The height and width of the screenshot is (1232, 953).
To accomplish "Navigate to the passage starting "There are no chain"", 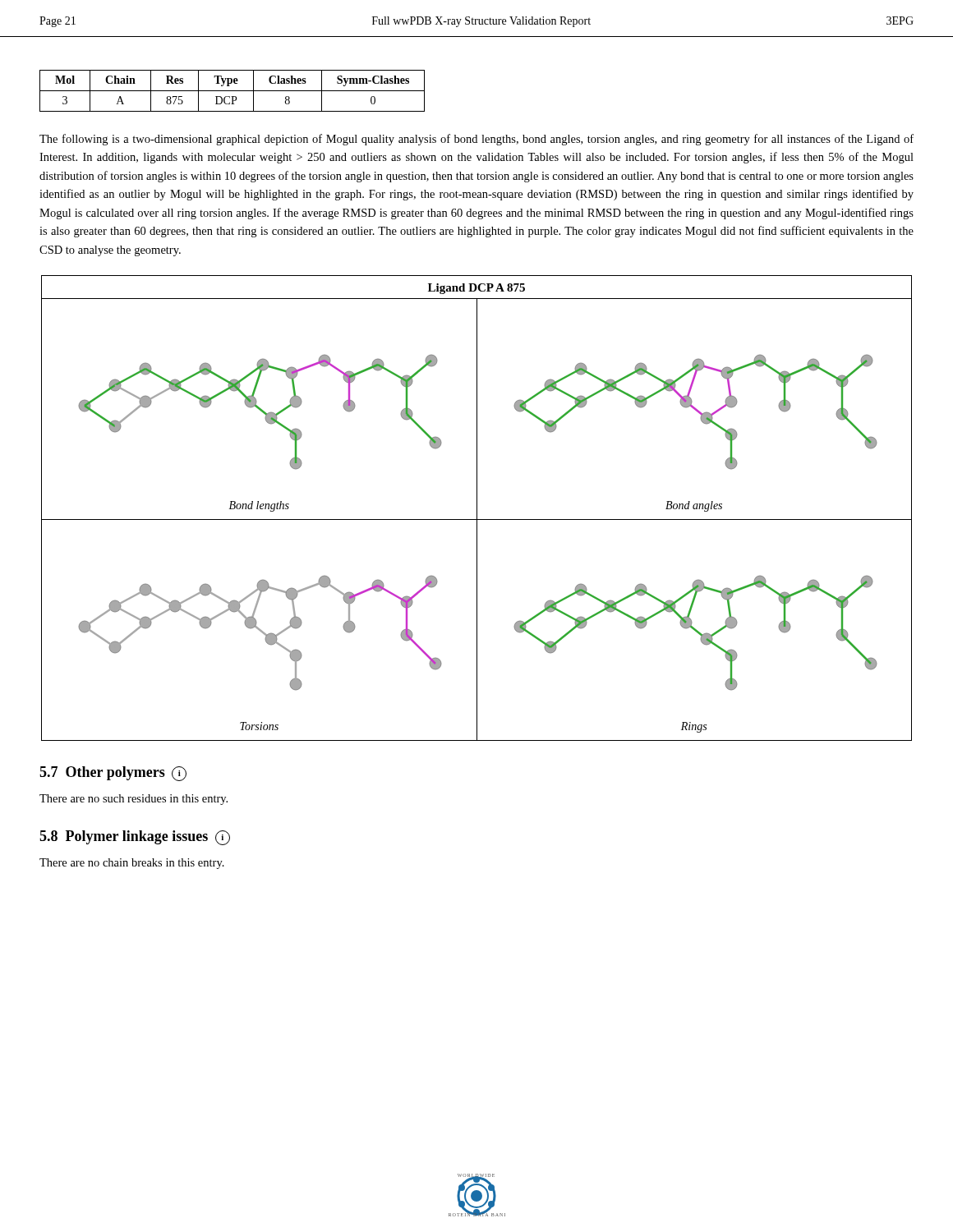I will pyautogui.click(x=132, y=862).
